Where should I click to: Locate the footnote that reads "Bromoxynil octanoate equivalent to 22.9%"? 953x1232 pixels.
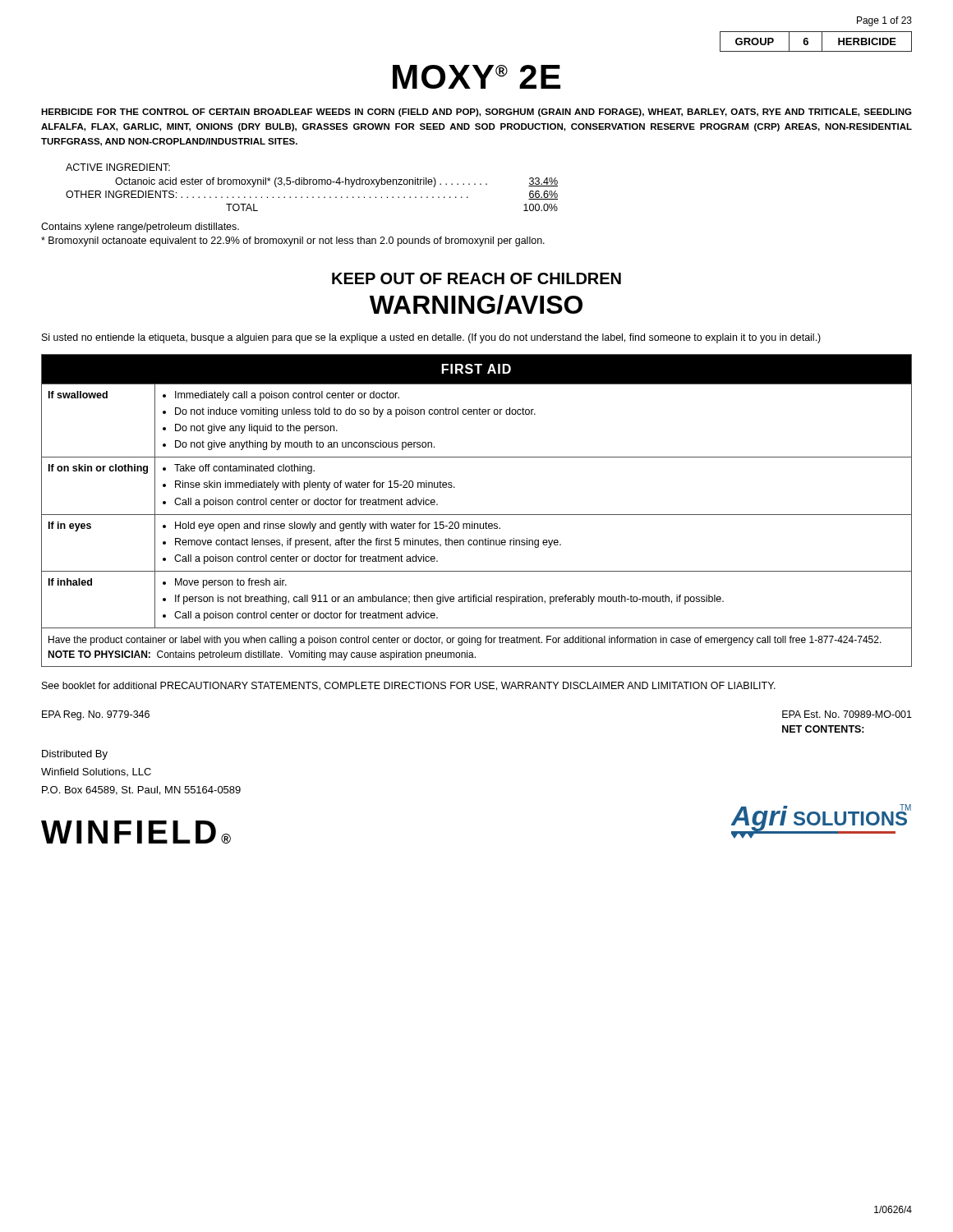tap(293, 241)
